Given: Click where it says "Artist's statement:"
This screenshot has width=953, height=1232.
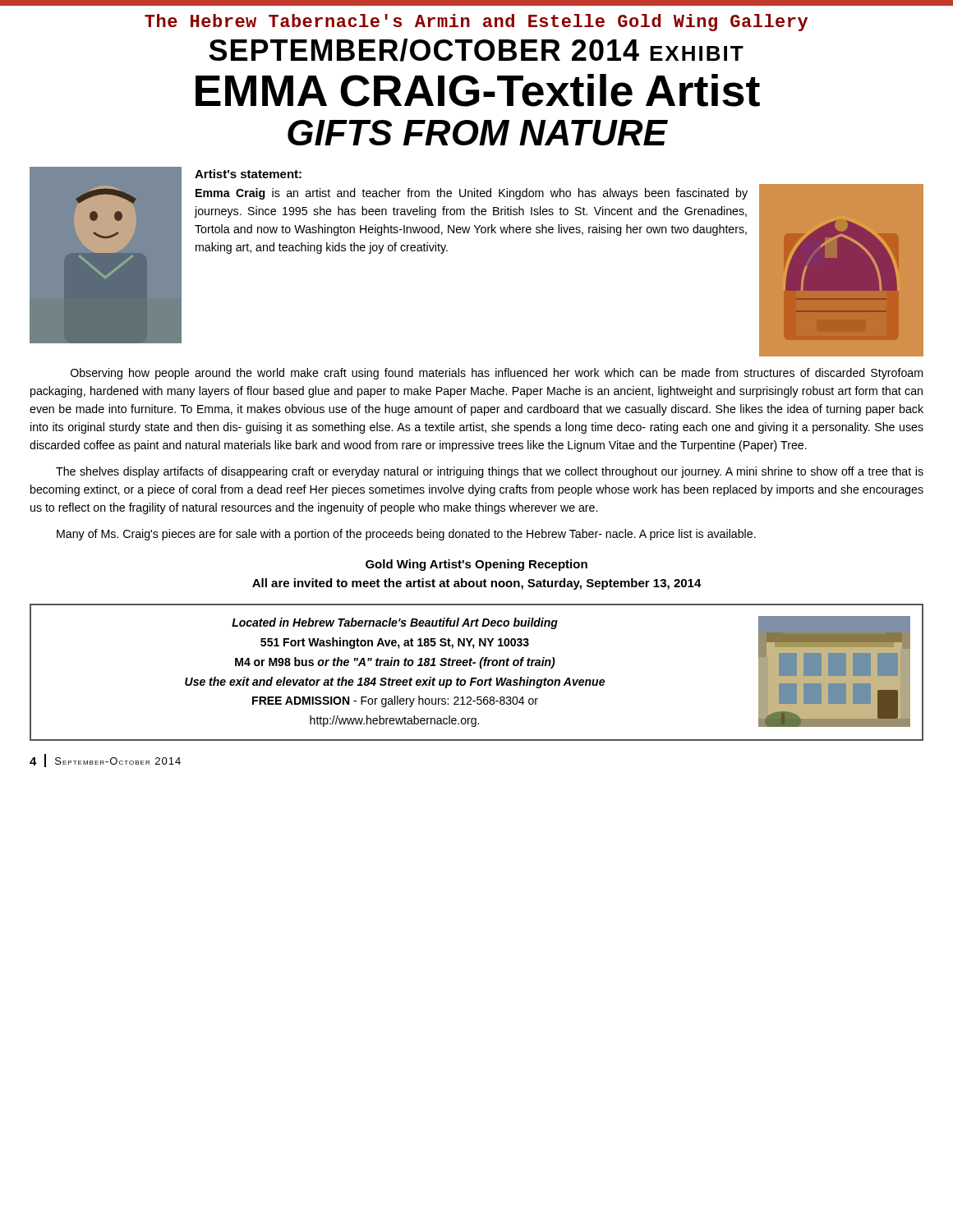Looking at the screenshot, I should pyautogui.click(x=249, y=173).
